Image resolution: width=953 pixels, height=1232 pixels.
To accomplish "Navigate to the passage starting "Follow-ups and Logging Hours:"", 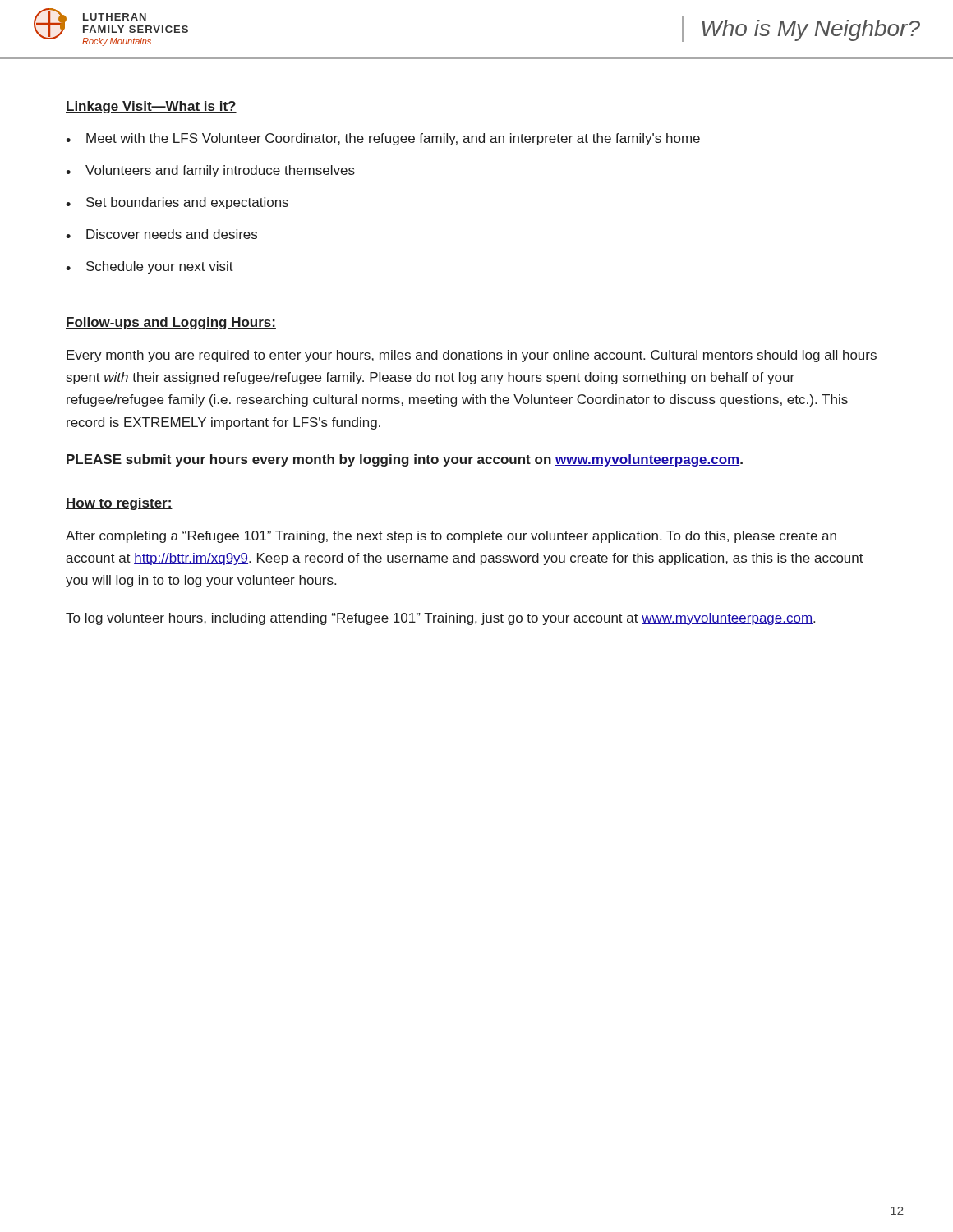I will tap(171, 322).
